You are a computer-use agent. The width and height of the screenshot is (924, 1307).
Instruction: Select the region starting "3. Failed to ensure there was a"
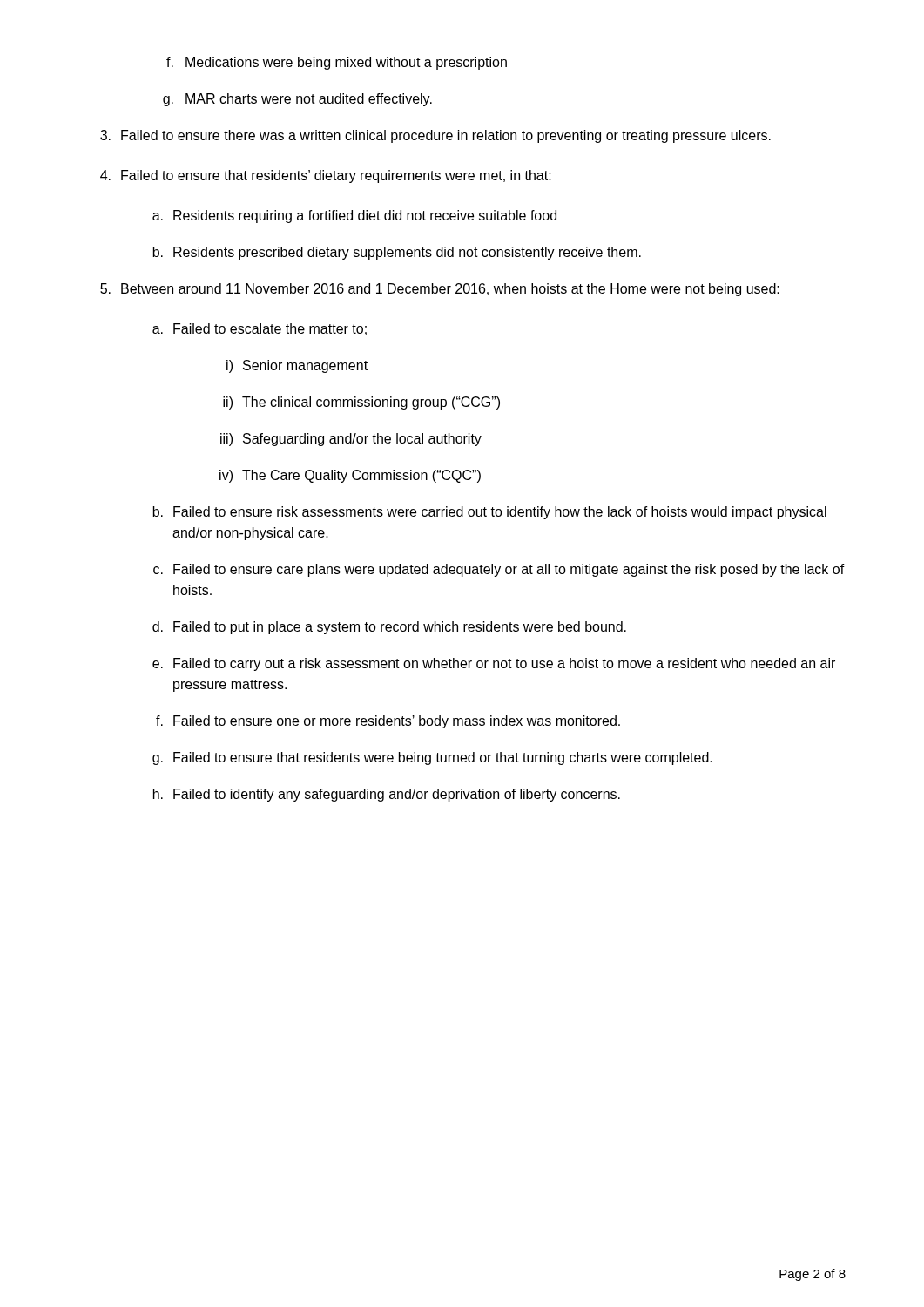pos(462,136)
